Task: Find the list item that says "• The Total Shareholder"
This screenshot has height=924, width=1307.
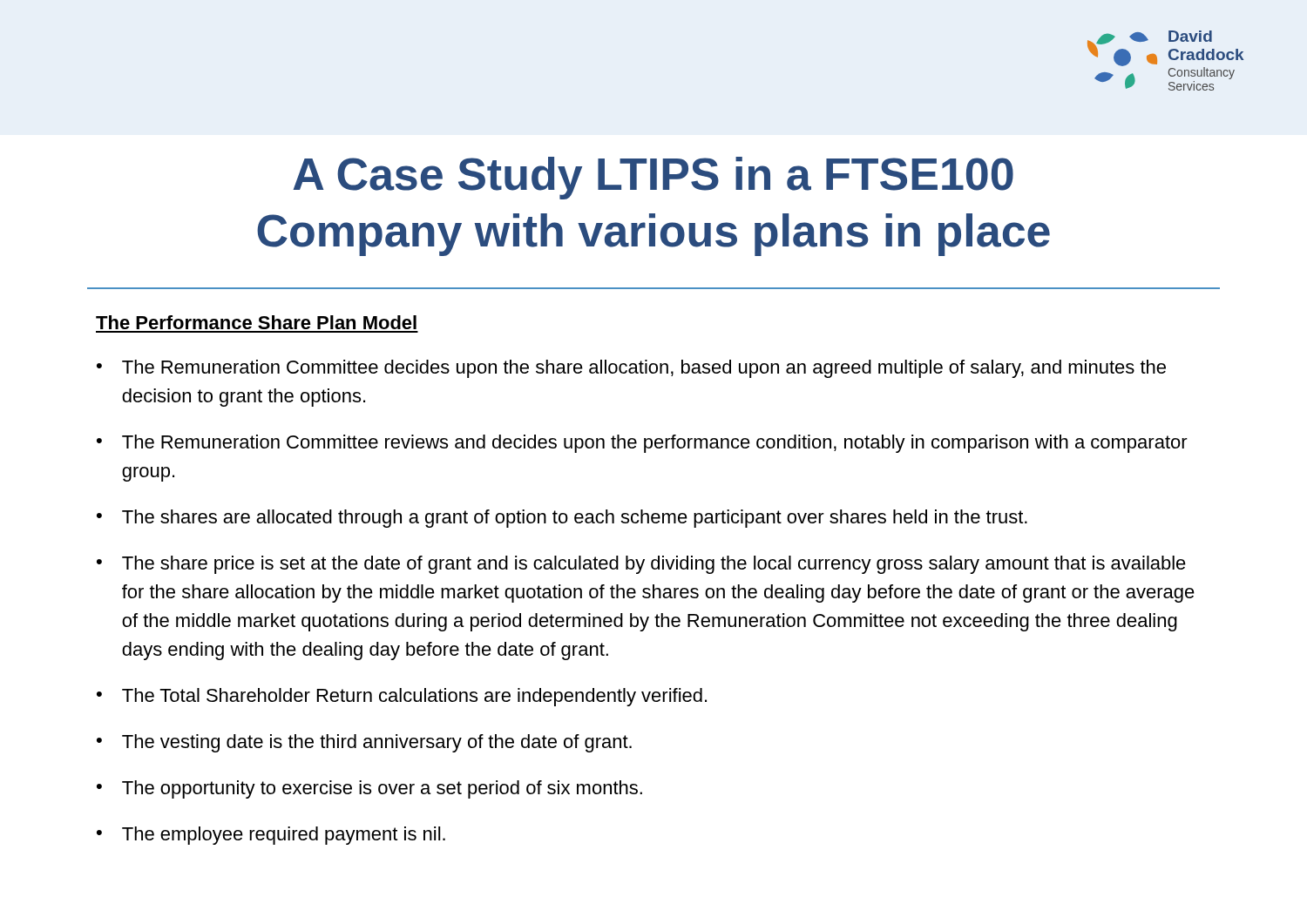Action: coord(402,695)
